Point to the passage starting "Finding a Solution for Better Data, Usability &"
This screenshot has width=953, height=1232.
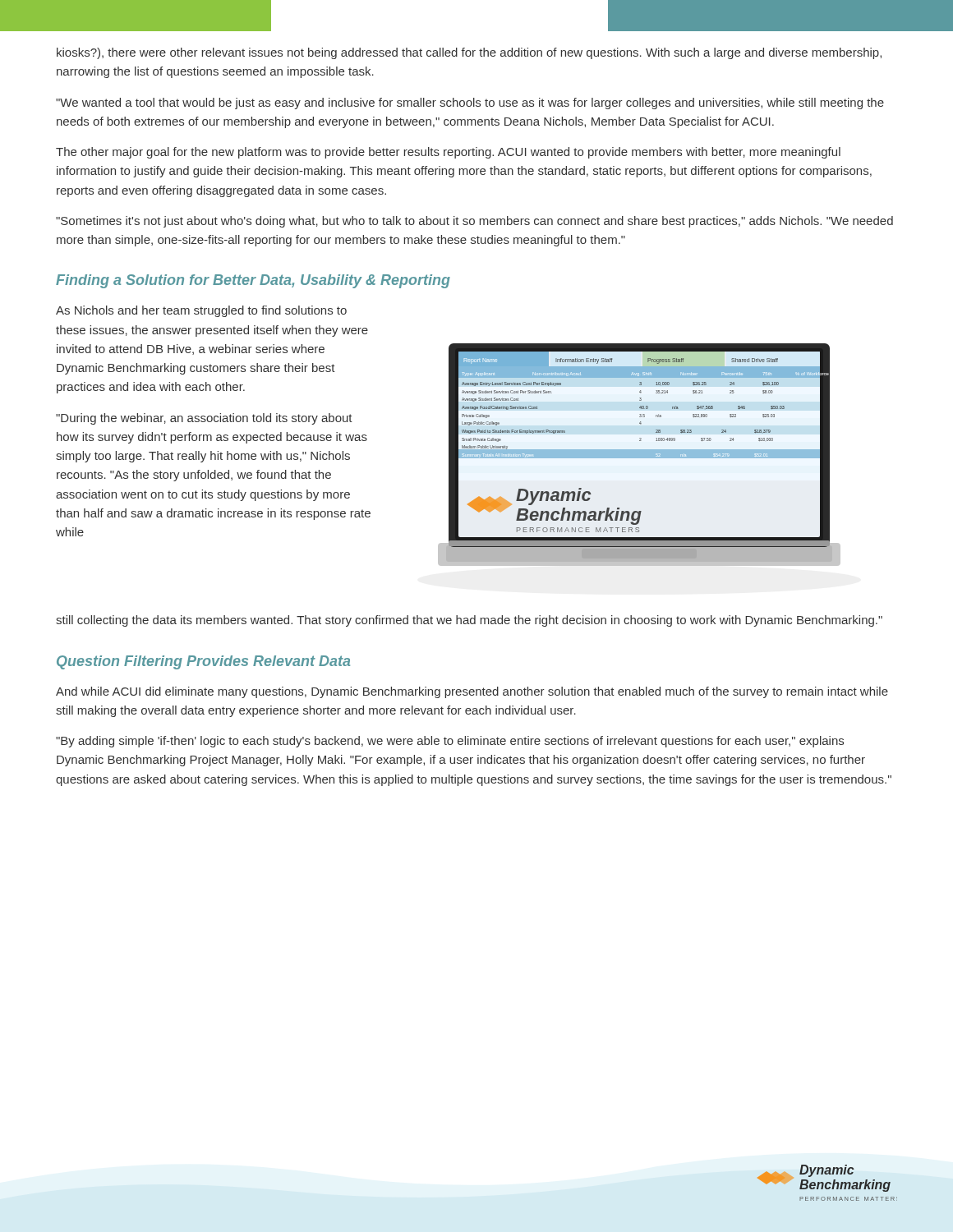(253, 281)
